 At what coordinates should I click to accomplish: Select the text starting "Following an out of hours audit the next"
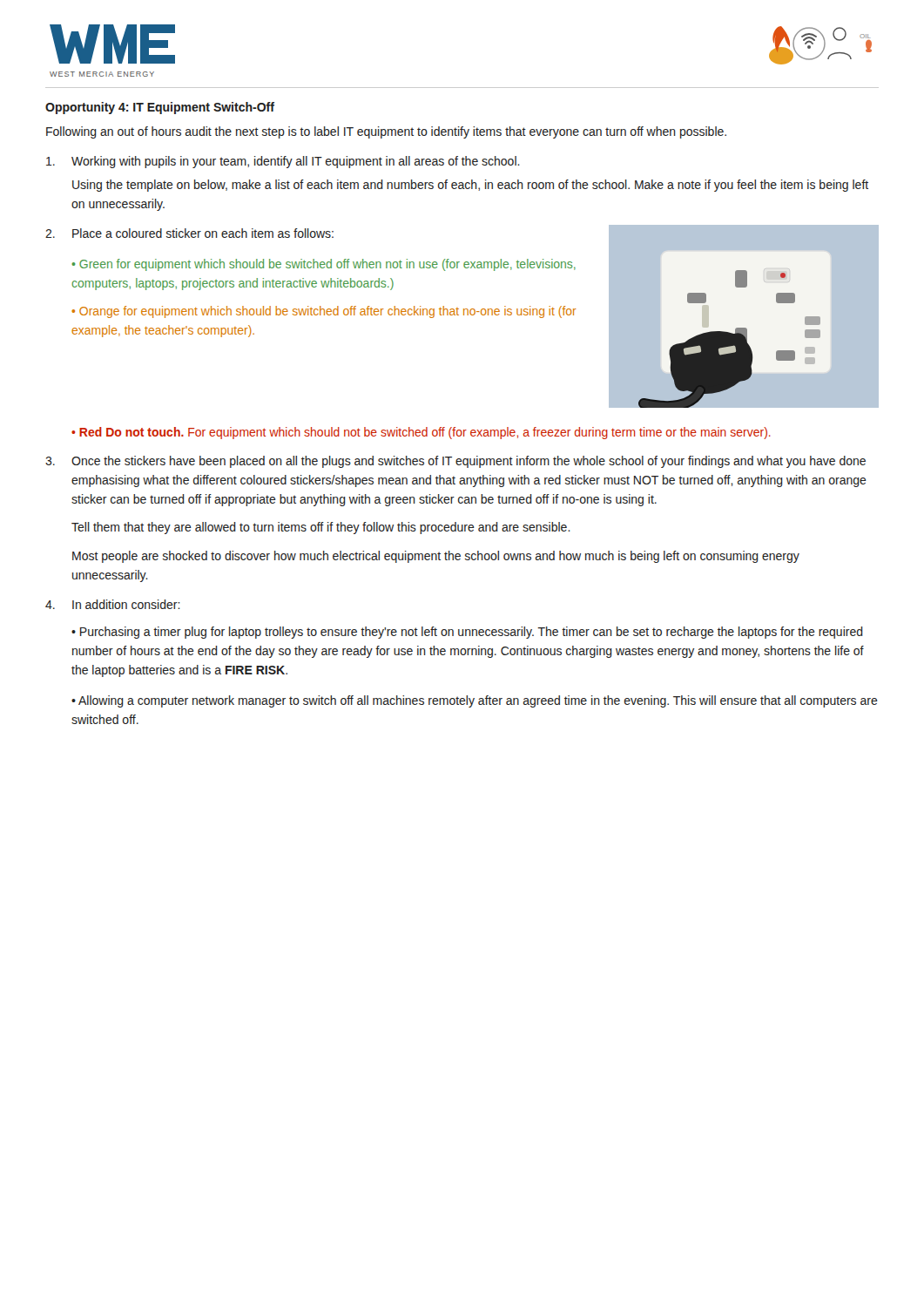(x=386, y=132)
